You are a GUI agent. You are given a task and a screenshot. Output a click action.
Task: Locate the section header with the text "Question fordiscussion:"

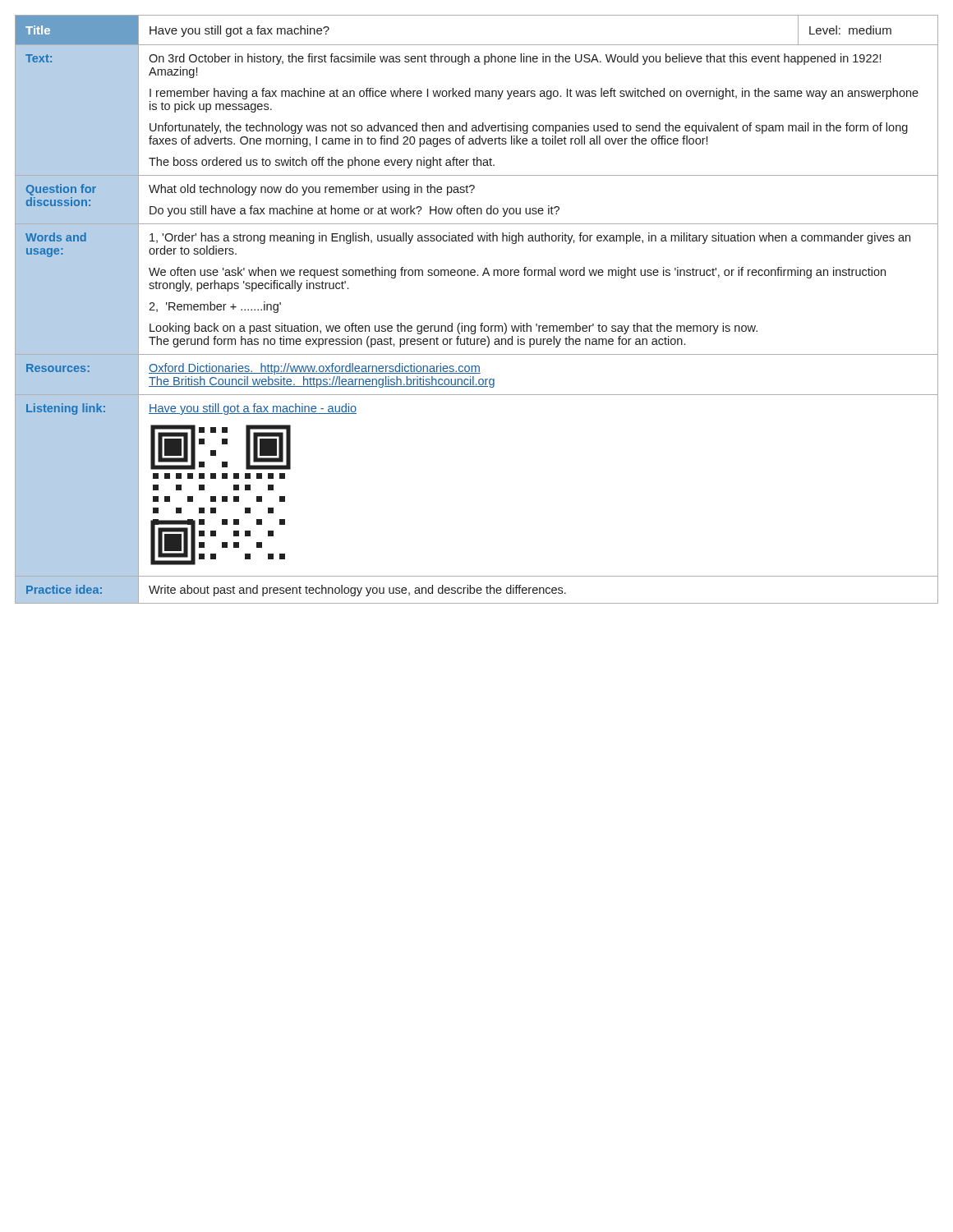[61, 195]
